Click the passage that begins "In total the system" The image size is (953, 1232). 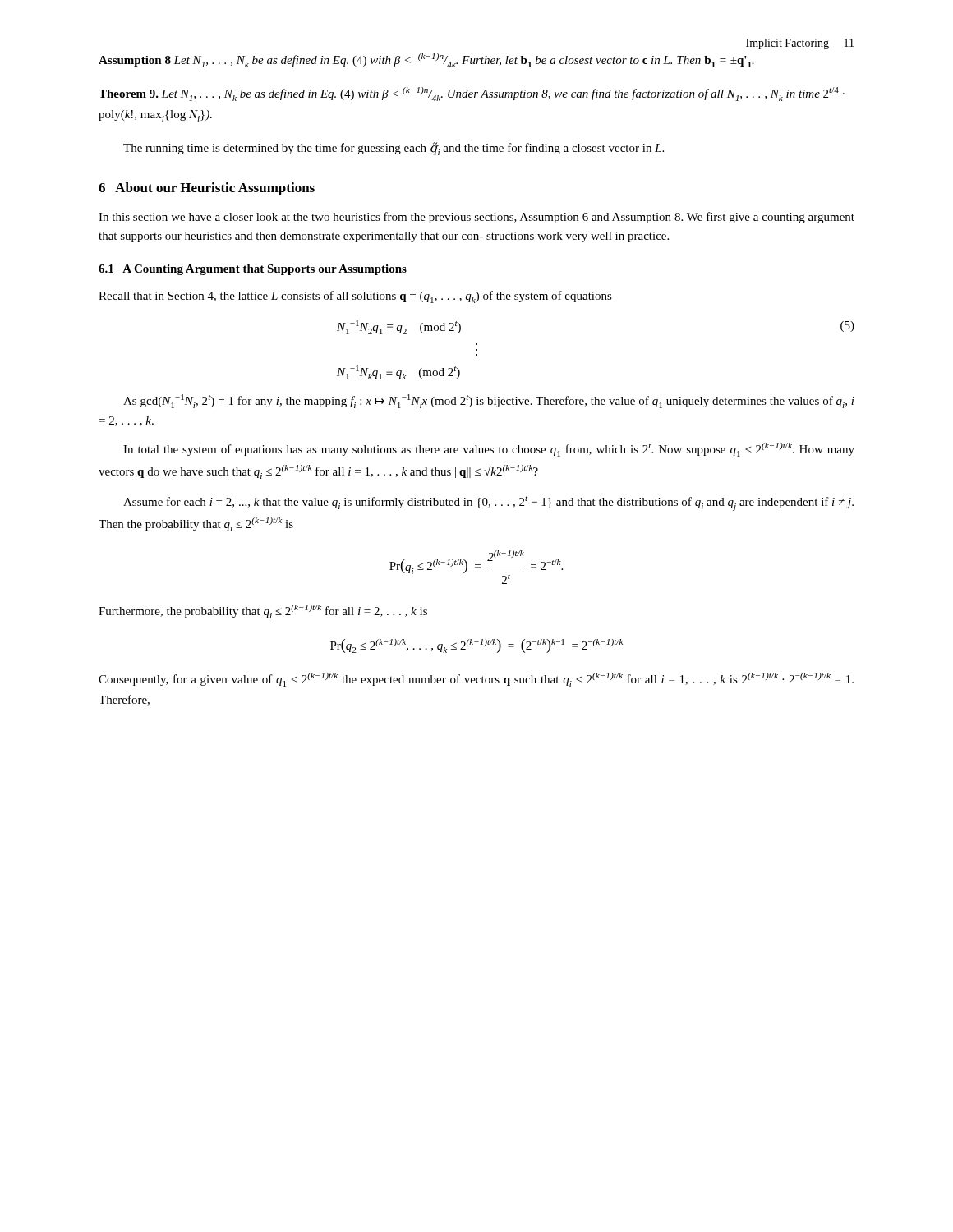click(476, 460)
